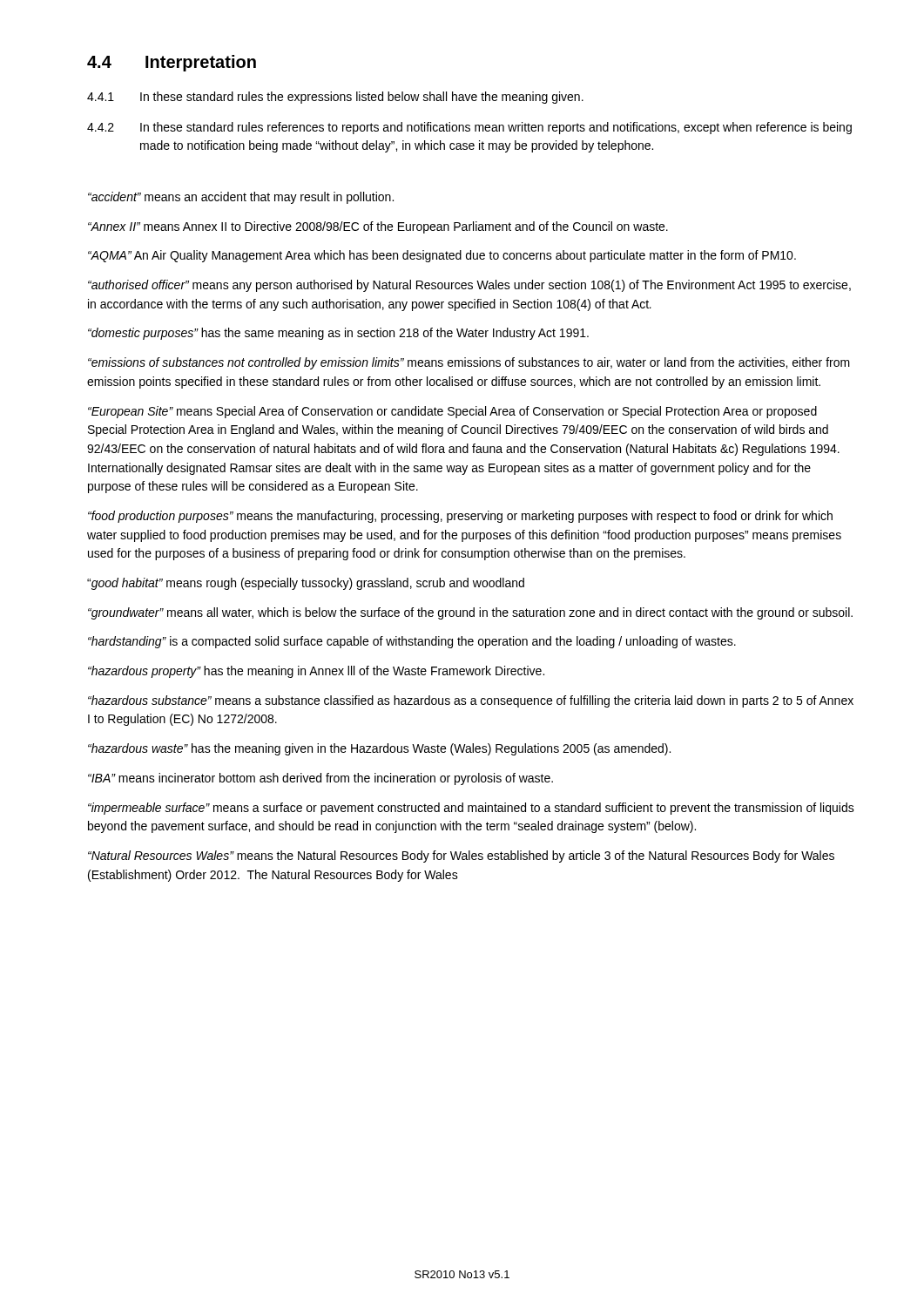Image resolution: width=924 pixels, height=1307 pixels.
Task: Locate the list item containing "4.4.1 In these standard"
Action: tap(471, 97)
